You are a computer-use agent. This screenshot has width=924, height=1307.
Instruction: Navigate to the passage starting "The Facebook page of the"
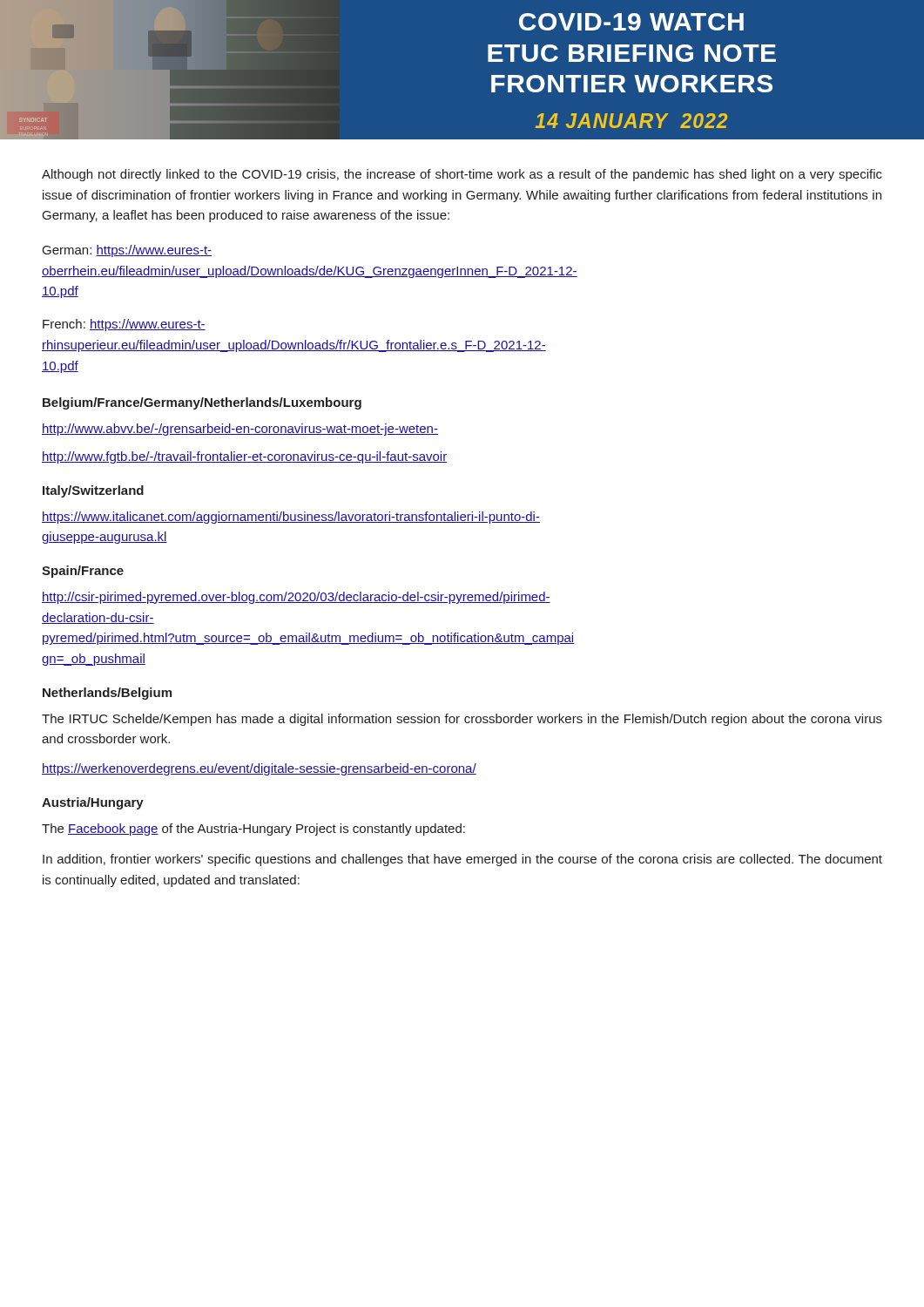point(254,828)
